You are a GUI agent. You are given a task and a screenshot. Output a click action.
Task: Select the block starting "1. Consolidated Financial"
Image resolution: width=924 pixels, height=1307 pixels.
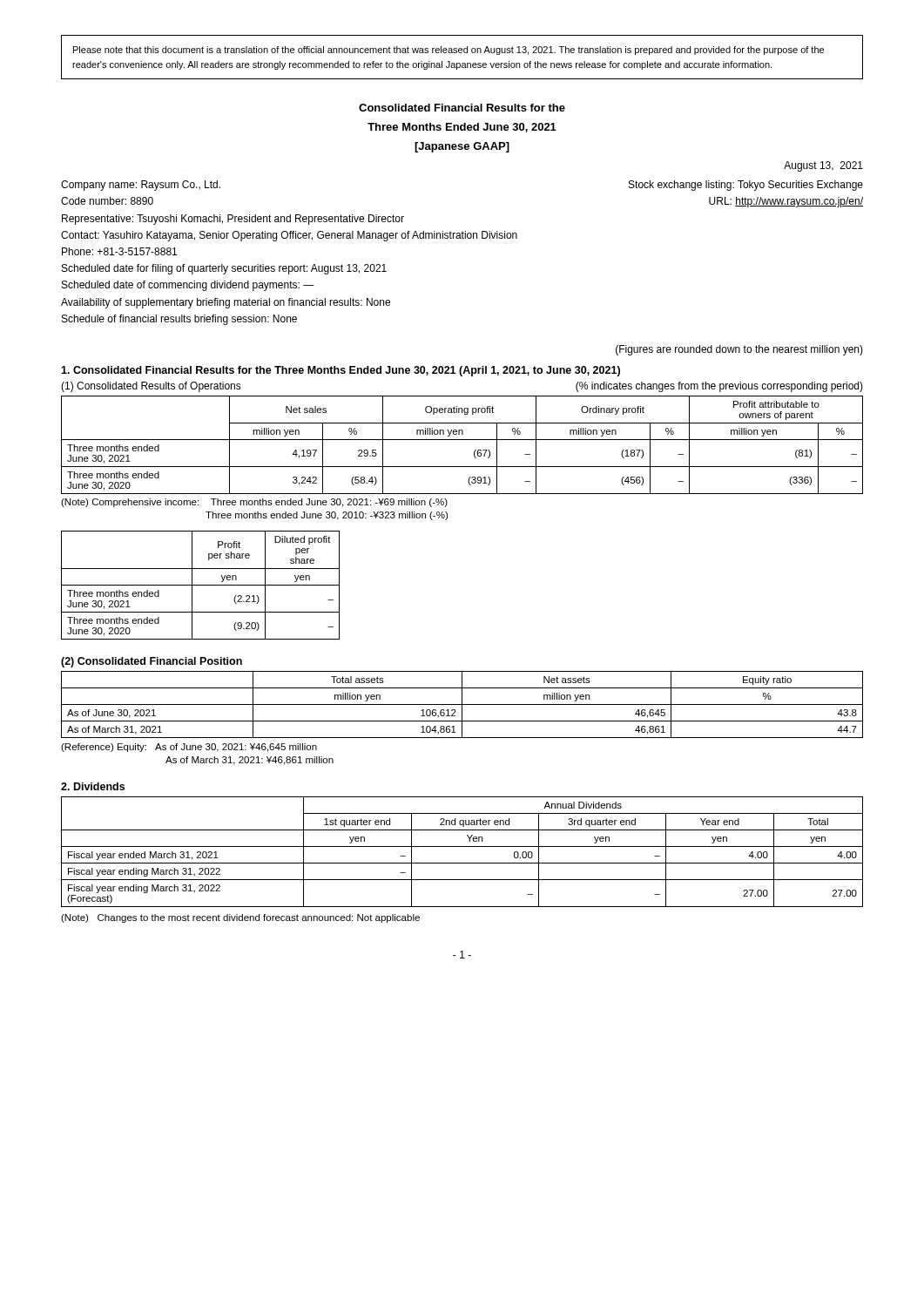click(341, 370)
